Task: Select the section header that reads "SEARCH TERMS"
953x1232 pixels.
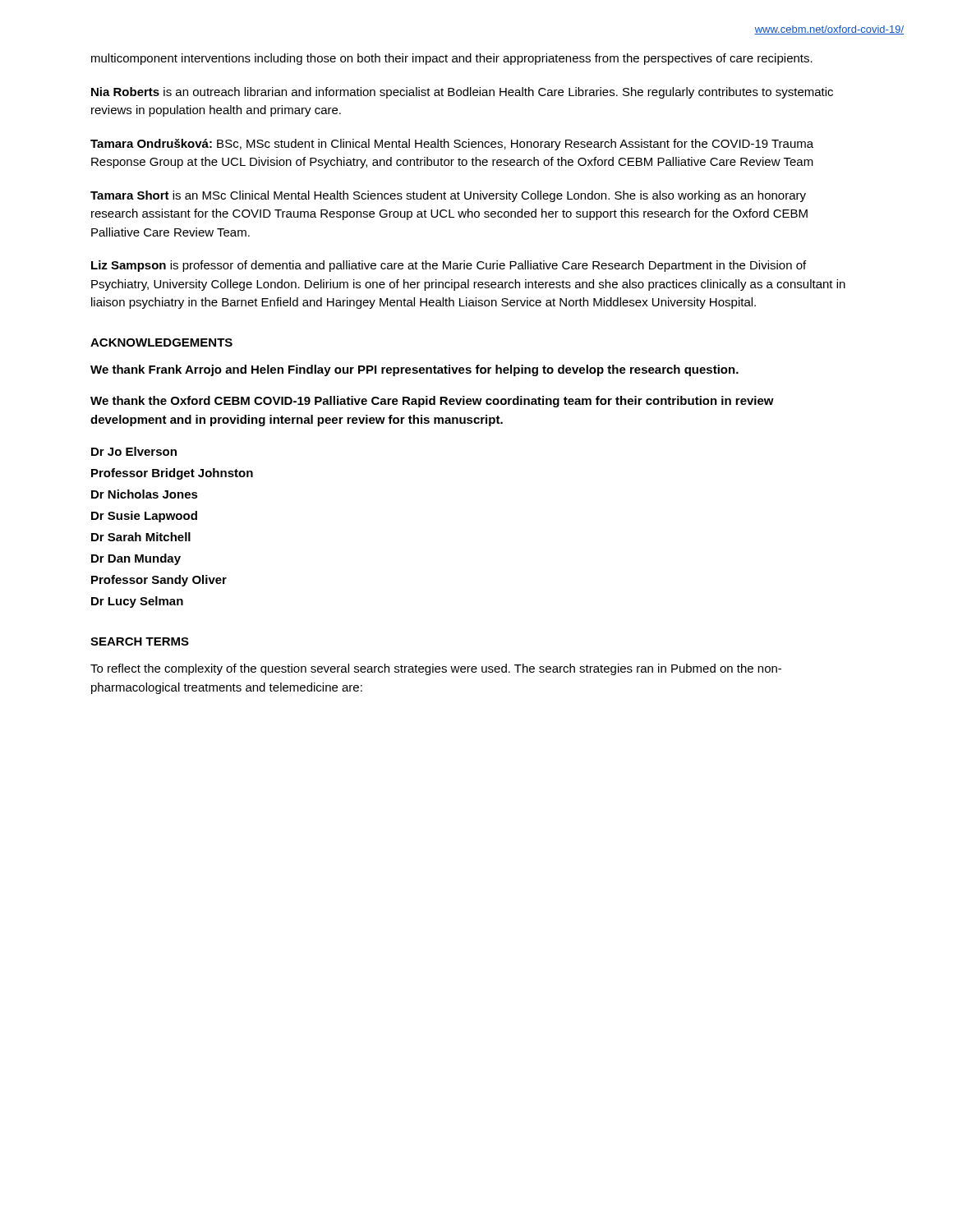Action: tap(140, 641)
